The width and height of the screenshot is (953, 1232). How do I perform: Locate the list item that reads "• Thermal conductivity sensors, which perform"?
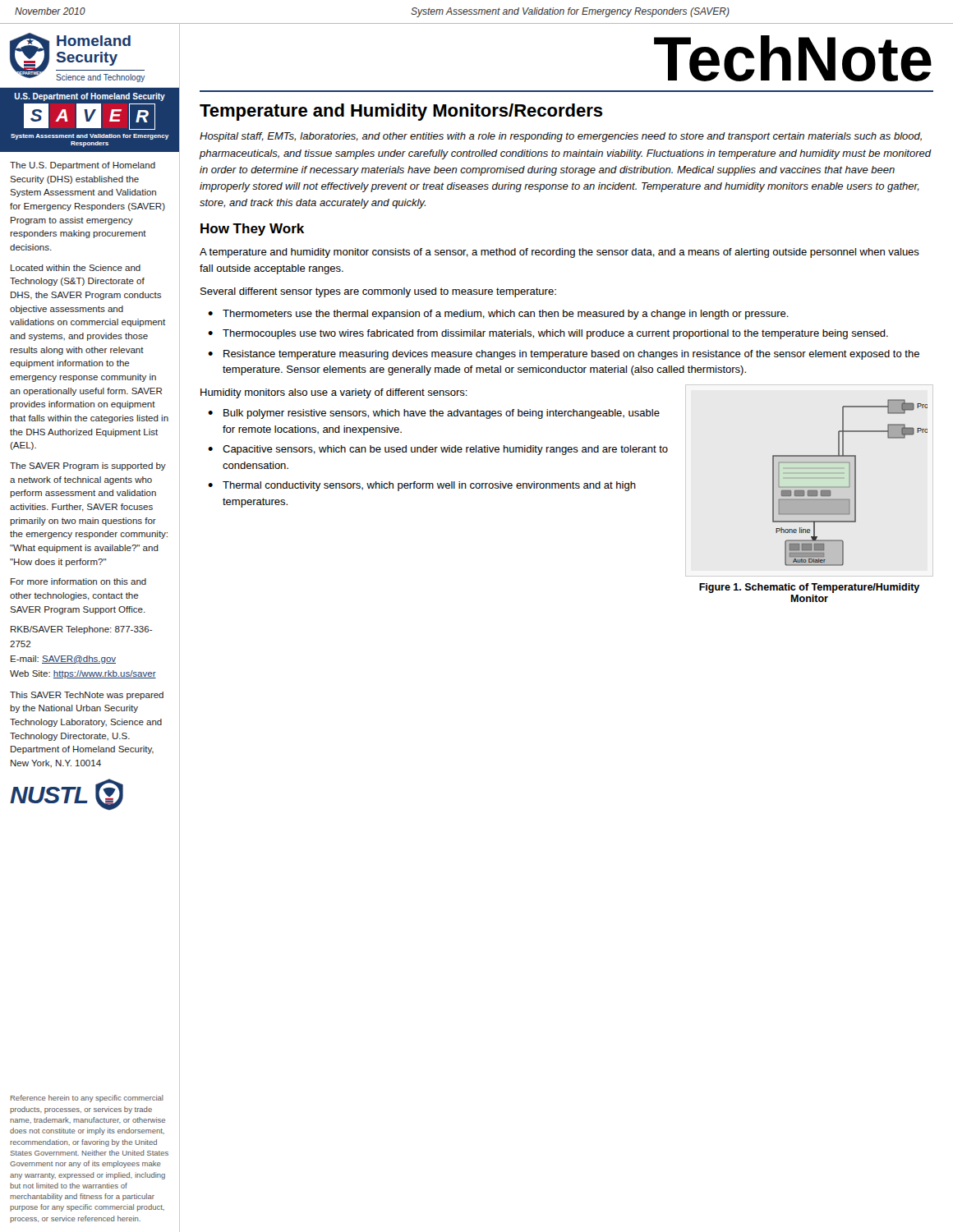pyautogui.click(x=441, y=493)
